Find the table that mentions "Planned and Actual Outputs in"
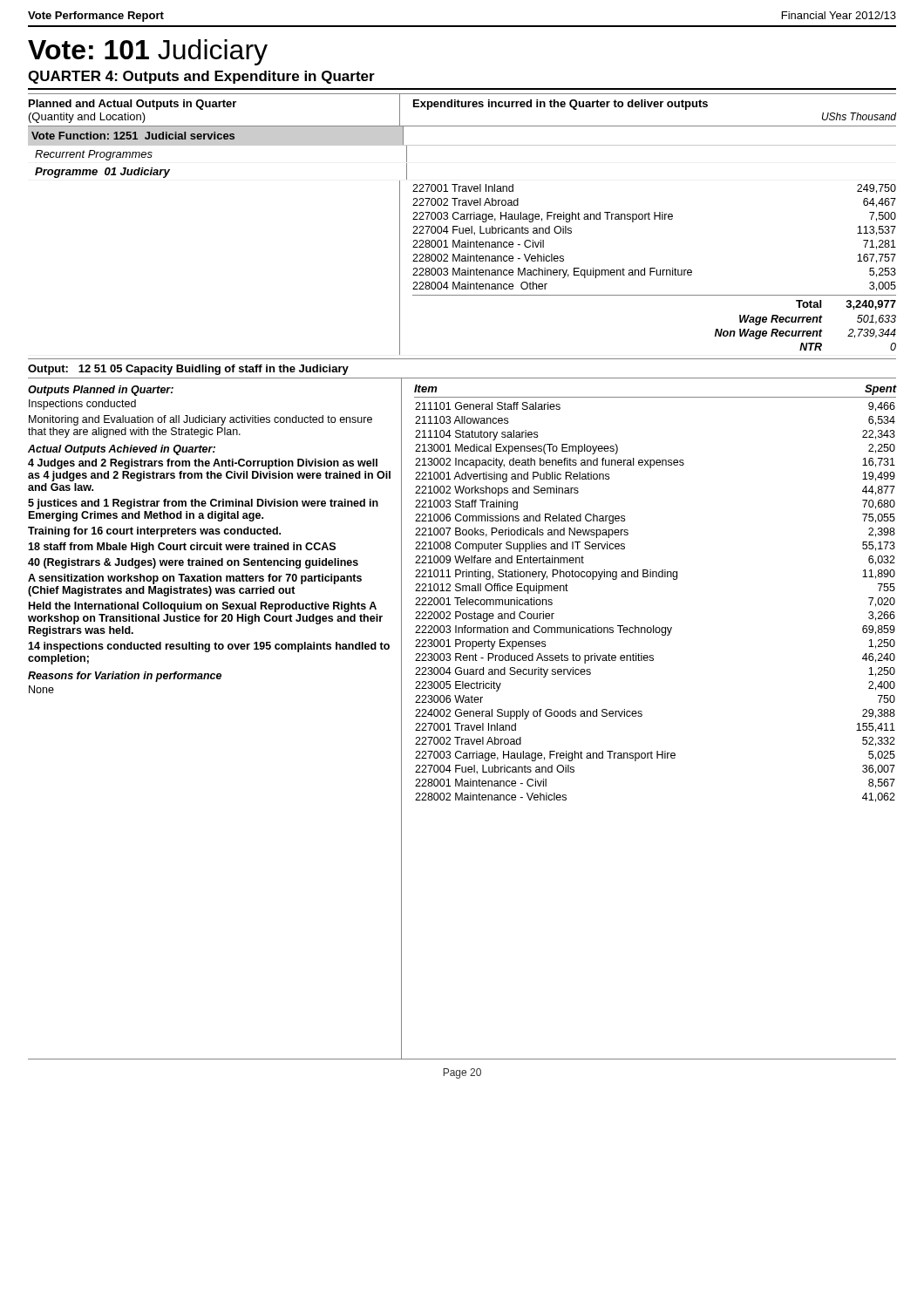The width and height of the screenshot is (924, 1308). pos(462,225)
